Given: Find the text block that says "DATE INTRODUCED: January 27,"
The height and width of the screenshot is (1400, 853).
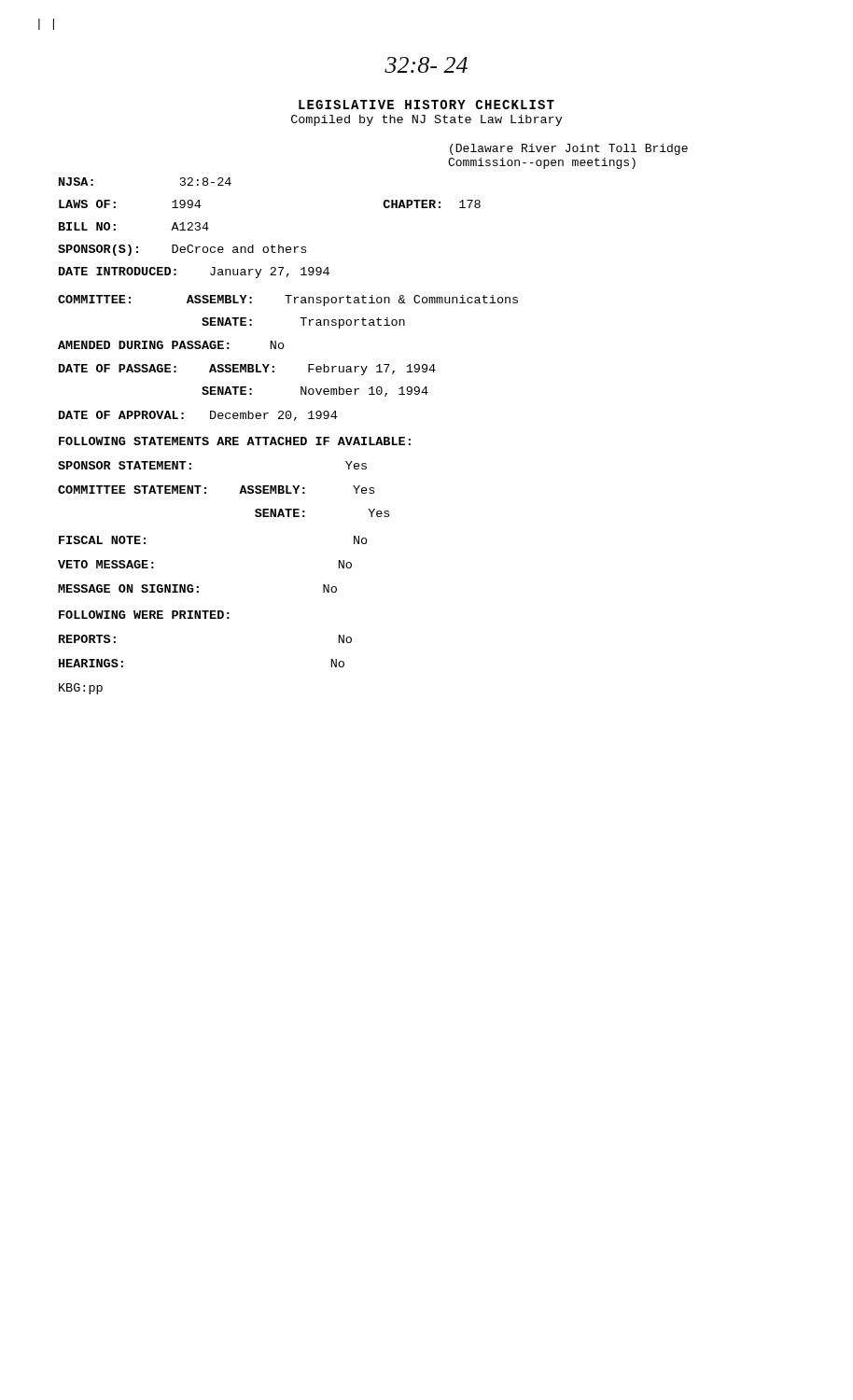Looking at the screenshot, I should point(122,272).
